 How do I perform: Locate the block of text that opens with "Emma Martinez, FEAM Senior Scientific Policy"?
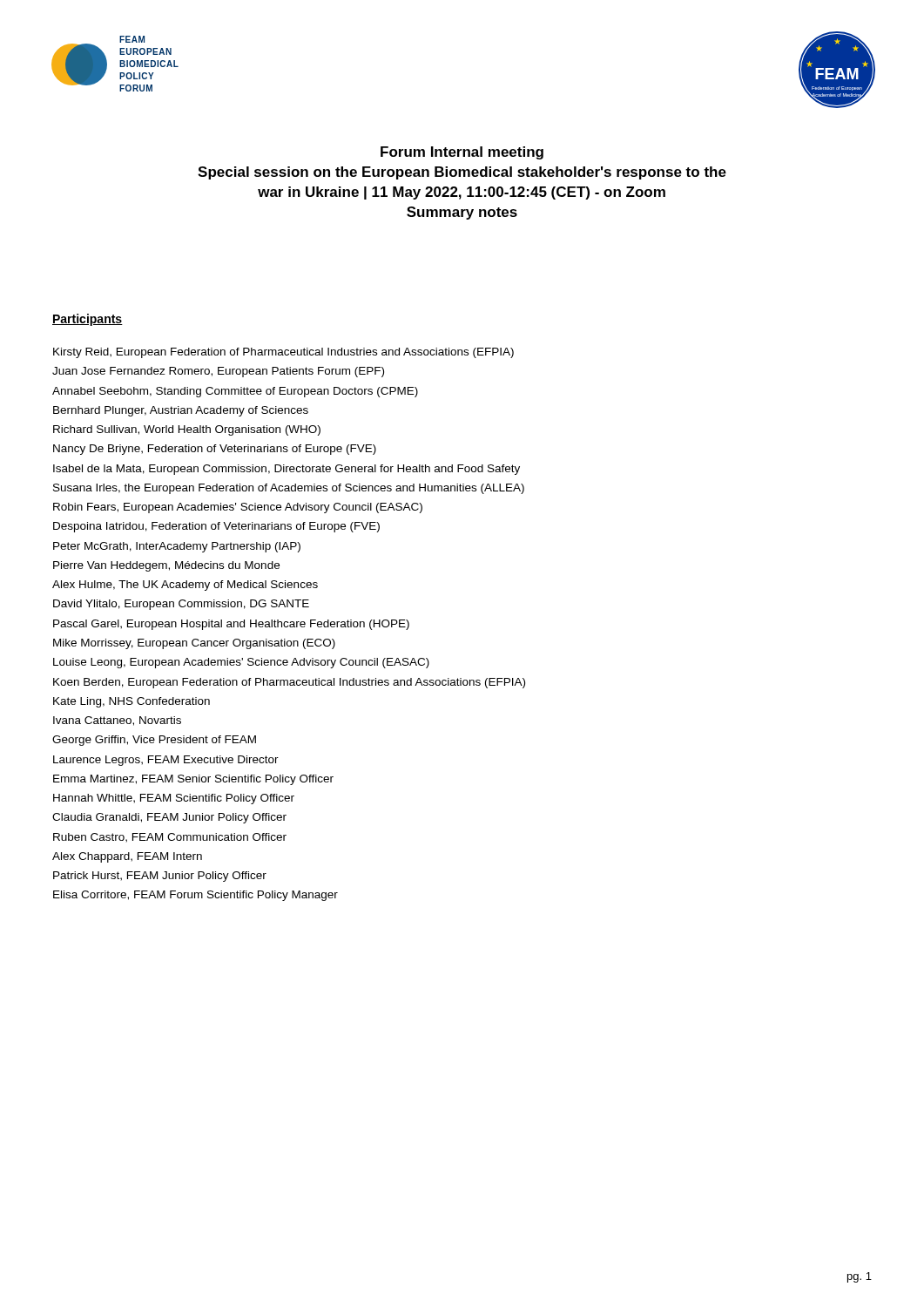coord(193,778)
